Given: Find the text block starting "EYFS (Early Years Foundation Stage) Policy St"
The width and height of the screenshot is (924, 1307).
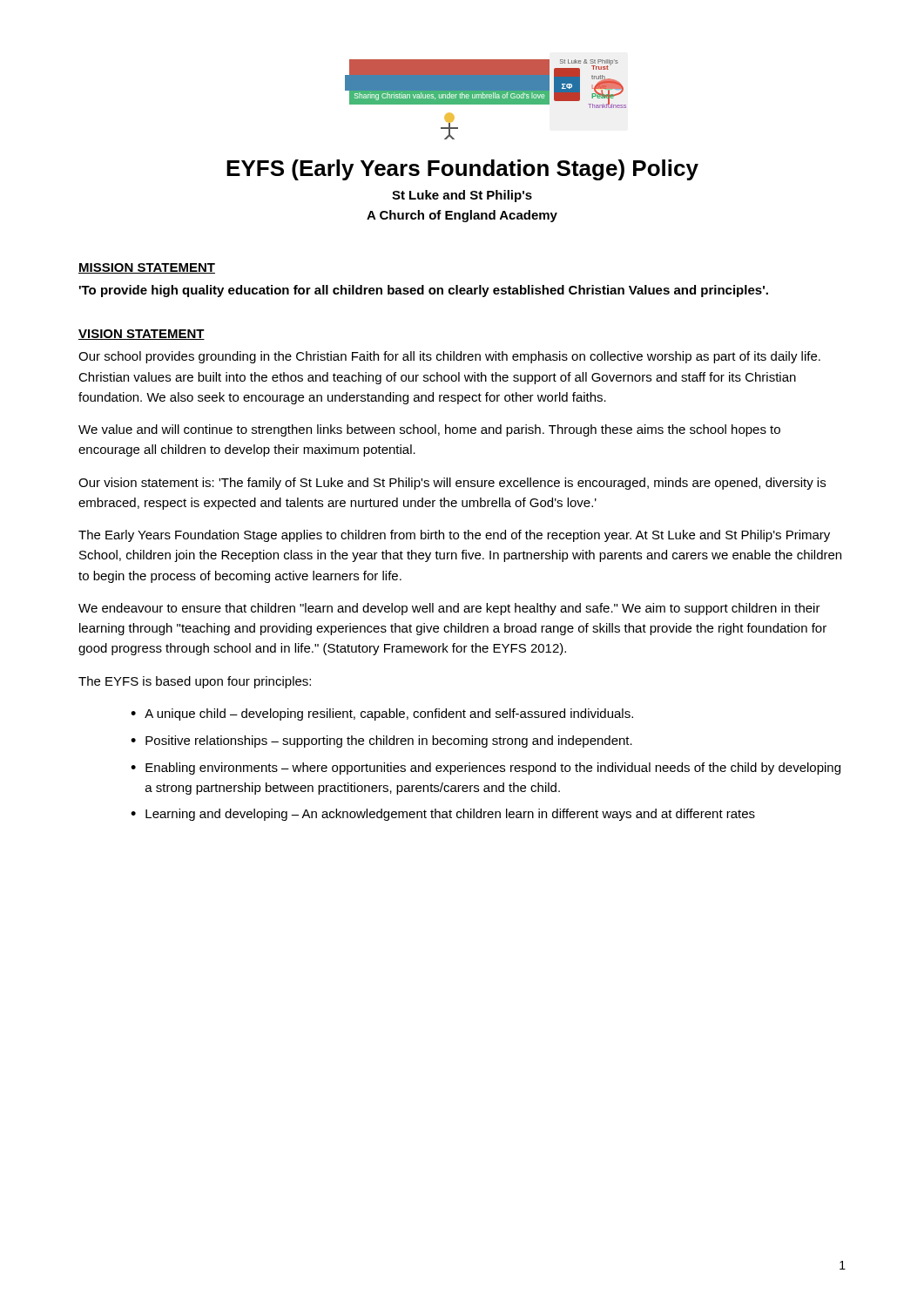Looking at the screenshot, I should (x=462, y=190).
